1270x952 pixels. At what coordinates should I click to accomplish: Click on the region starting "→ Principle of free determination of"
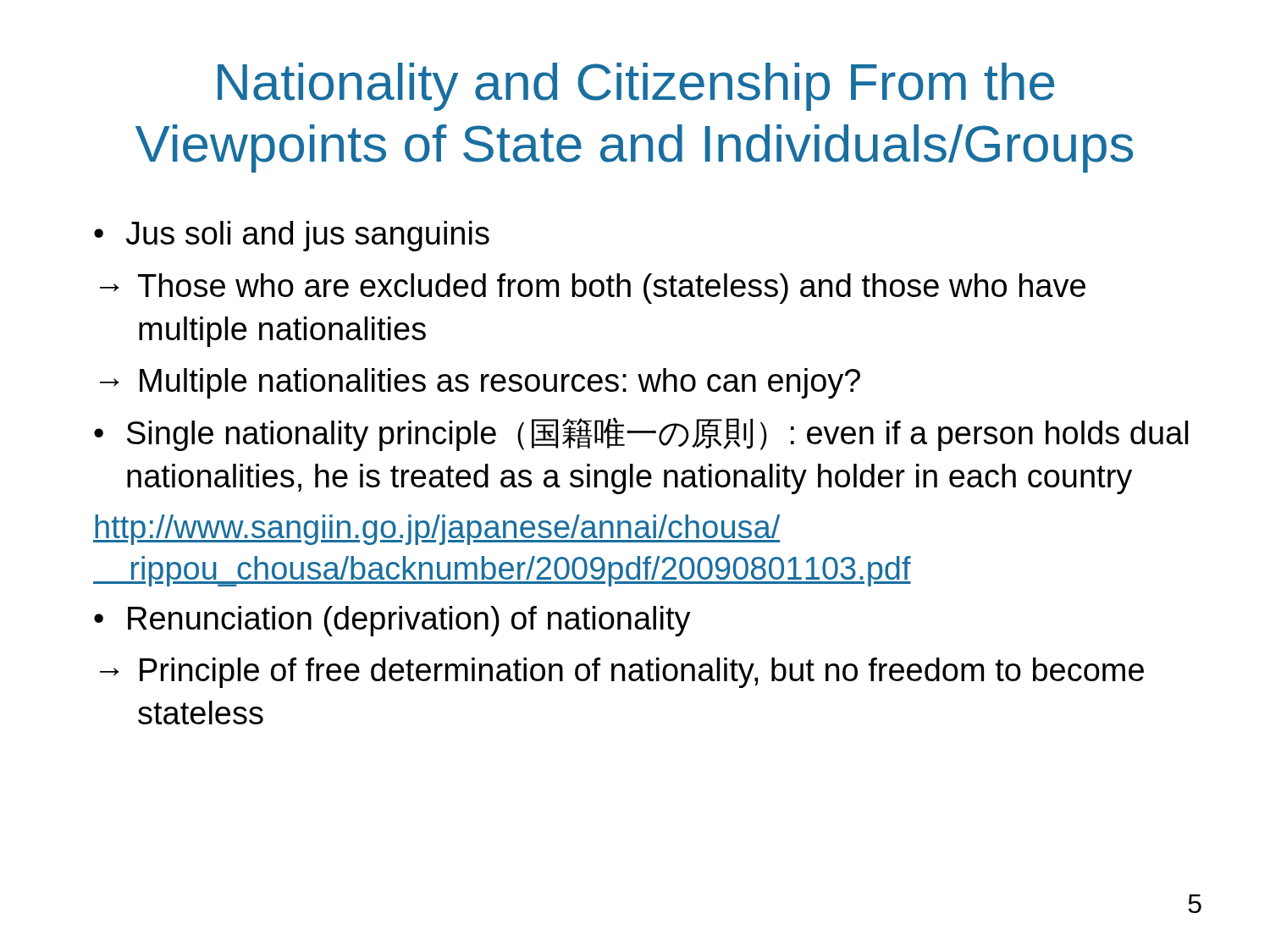coord(648,693)
